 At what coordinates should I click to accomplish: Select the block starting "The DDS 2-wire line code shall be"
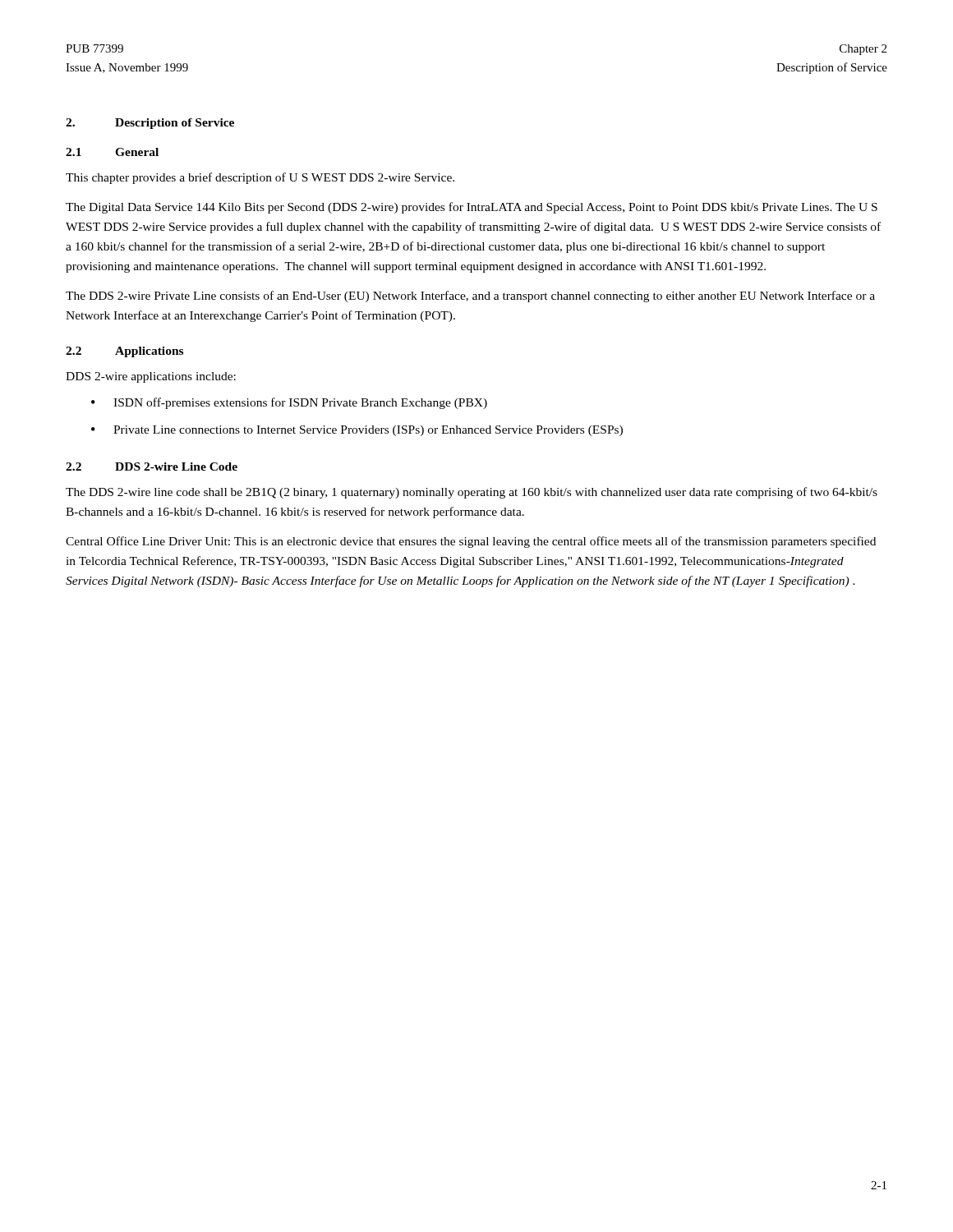coord(472,501)
